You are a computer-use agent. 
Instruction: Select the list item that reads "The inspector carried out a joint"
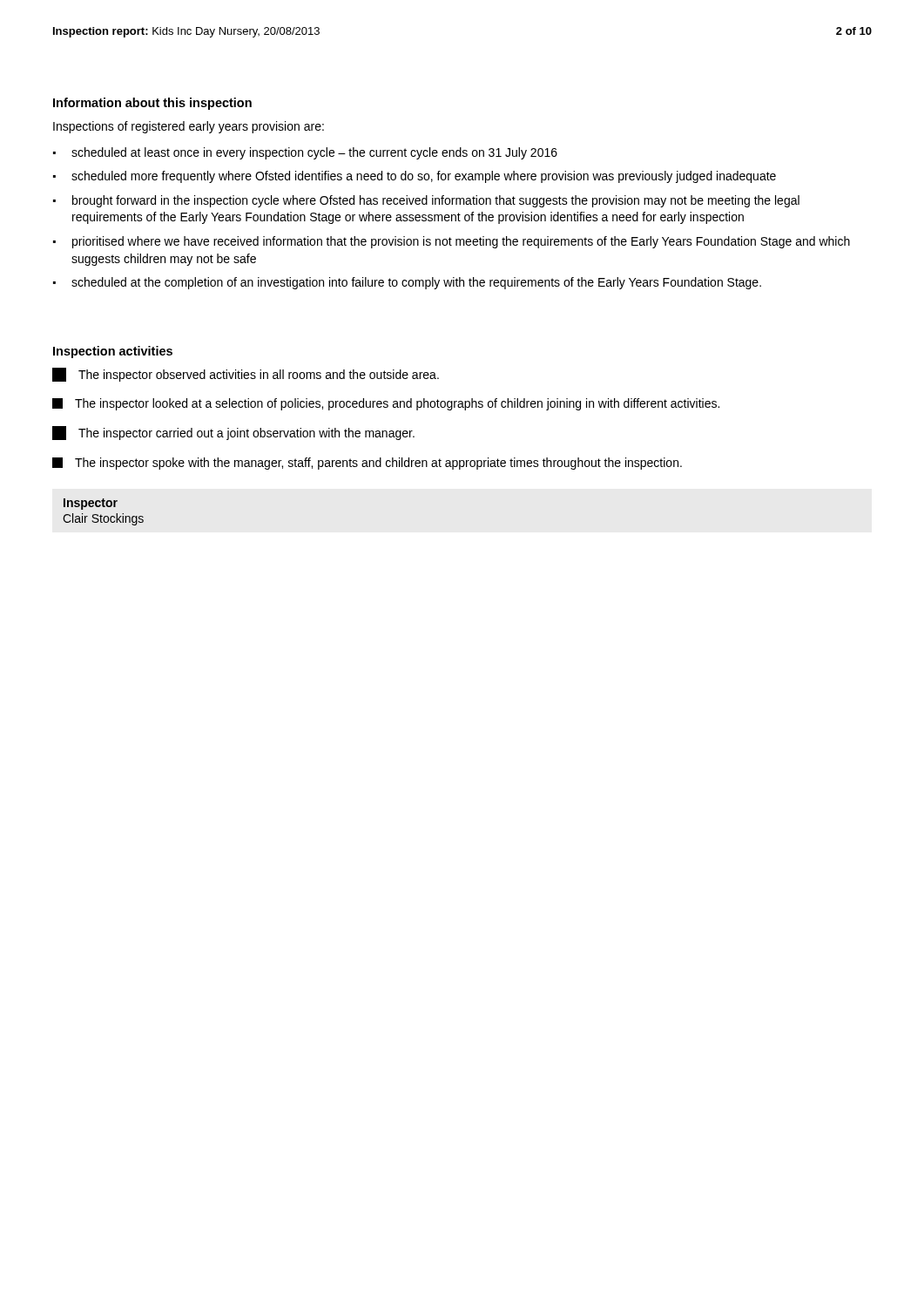tap(234, 434)
